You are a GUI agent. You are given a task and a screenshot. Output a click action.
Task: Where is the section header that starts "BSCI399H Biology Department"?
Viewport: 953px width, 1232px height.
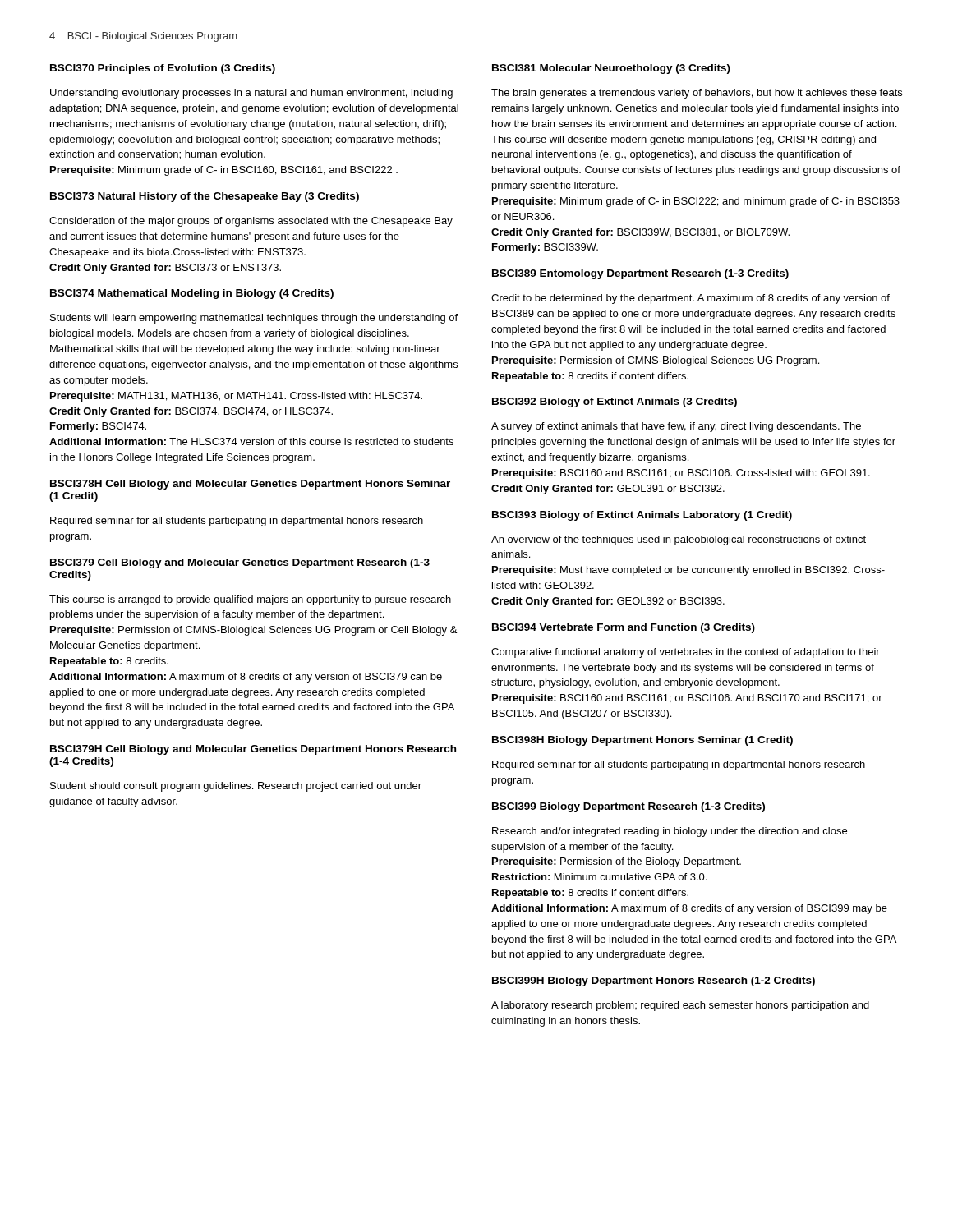point(698,981)
